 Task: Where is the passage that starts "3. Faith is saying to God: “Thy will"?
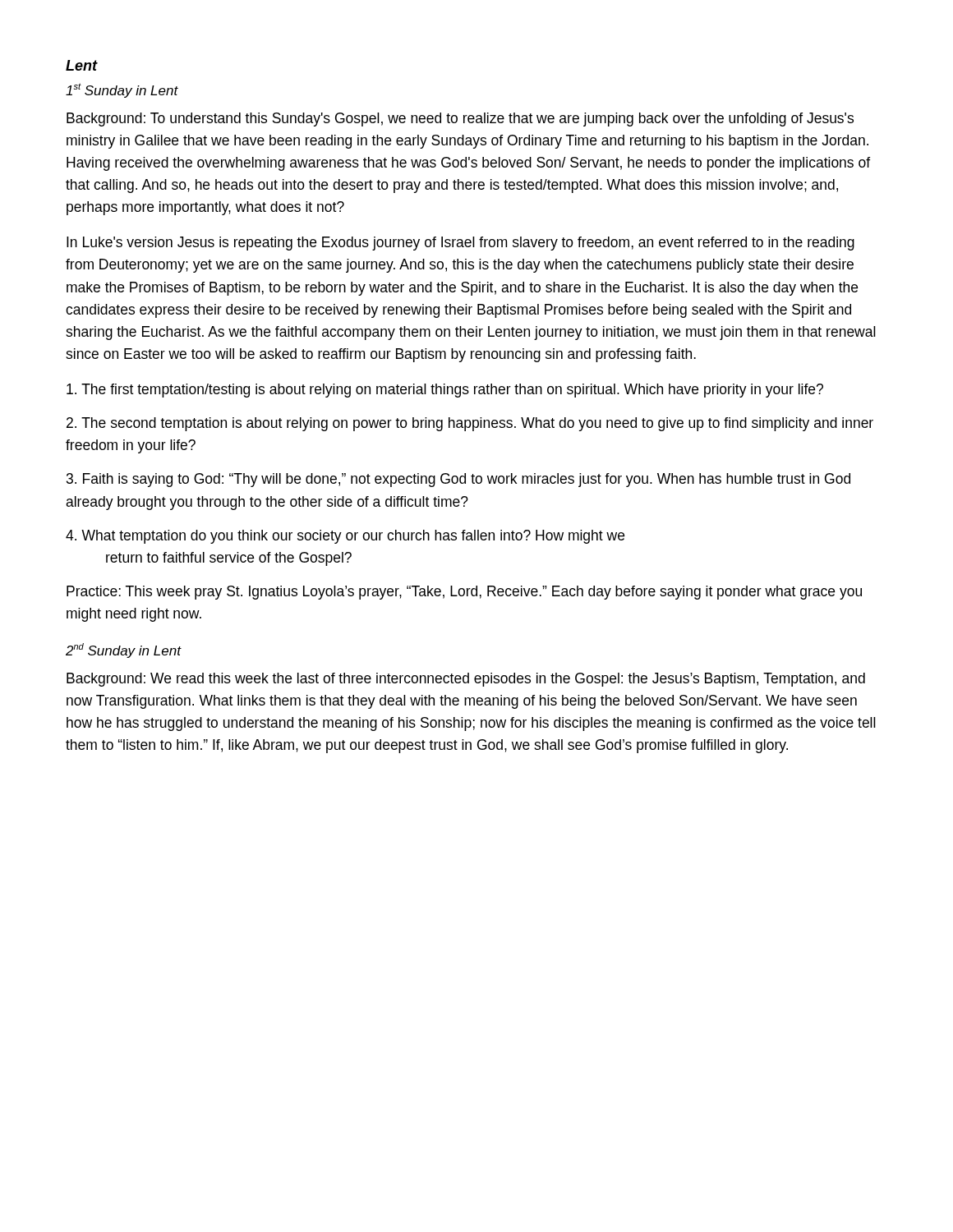(x=458, y=490)
